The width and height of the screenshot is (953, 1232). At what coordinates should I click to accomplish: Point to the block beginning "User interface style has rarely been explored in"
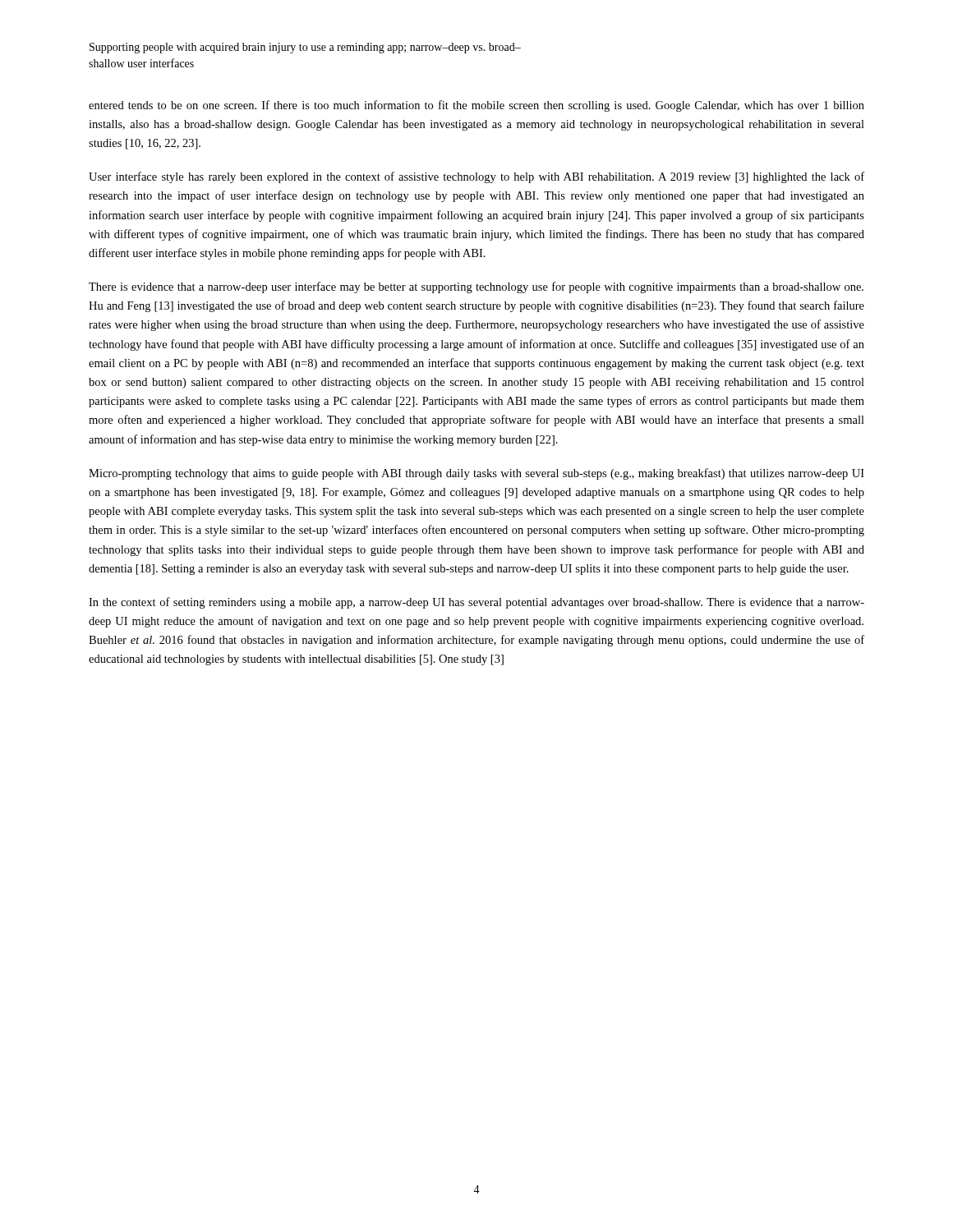pos(476,215)
